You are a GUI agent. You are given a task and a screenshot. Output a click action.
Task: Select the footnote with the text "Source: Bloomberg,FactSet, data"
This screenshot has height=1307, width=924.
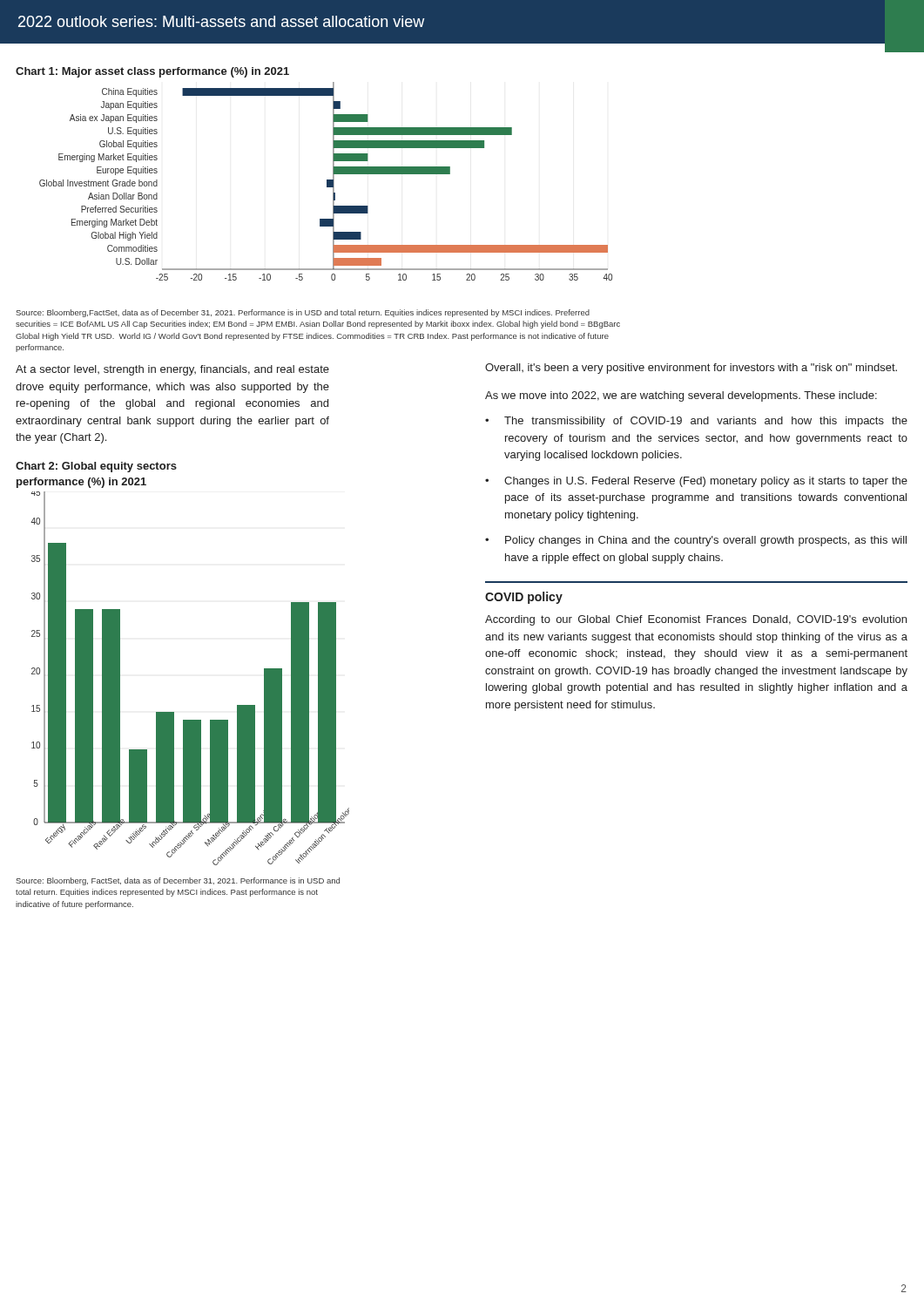pyautogui.click(x=318, y=330)
